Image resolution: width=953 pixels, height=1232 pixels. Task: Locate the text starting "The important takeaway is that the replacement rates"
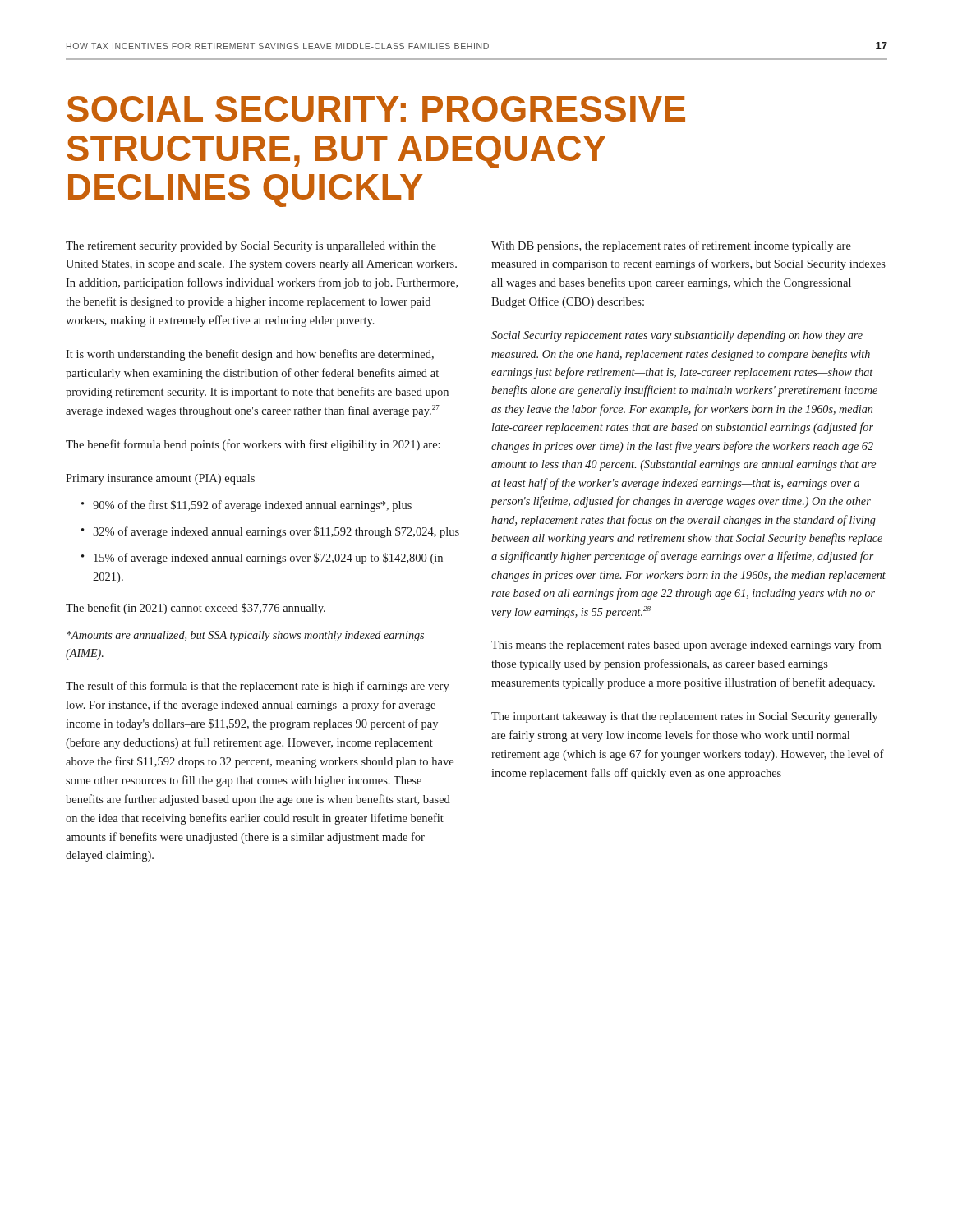coord(687,744)
